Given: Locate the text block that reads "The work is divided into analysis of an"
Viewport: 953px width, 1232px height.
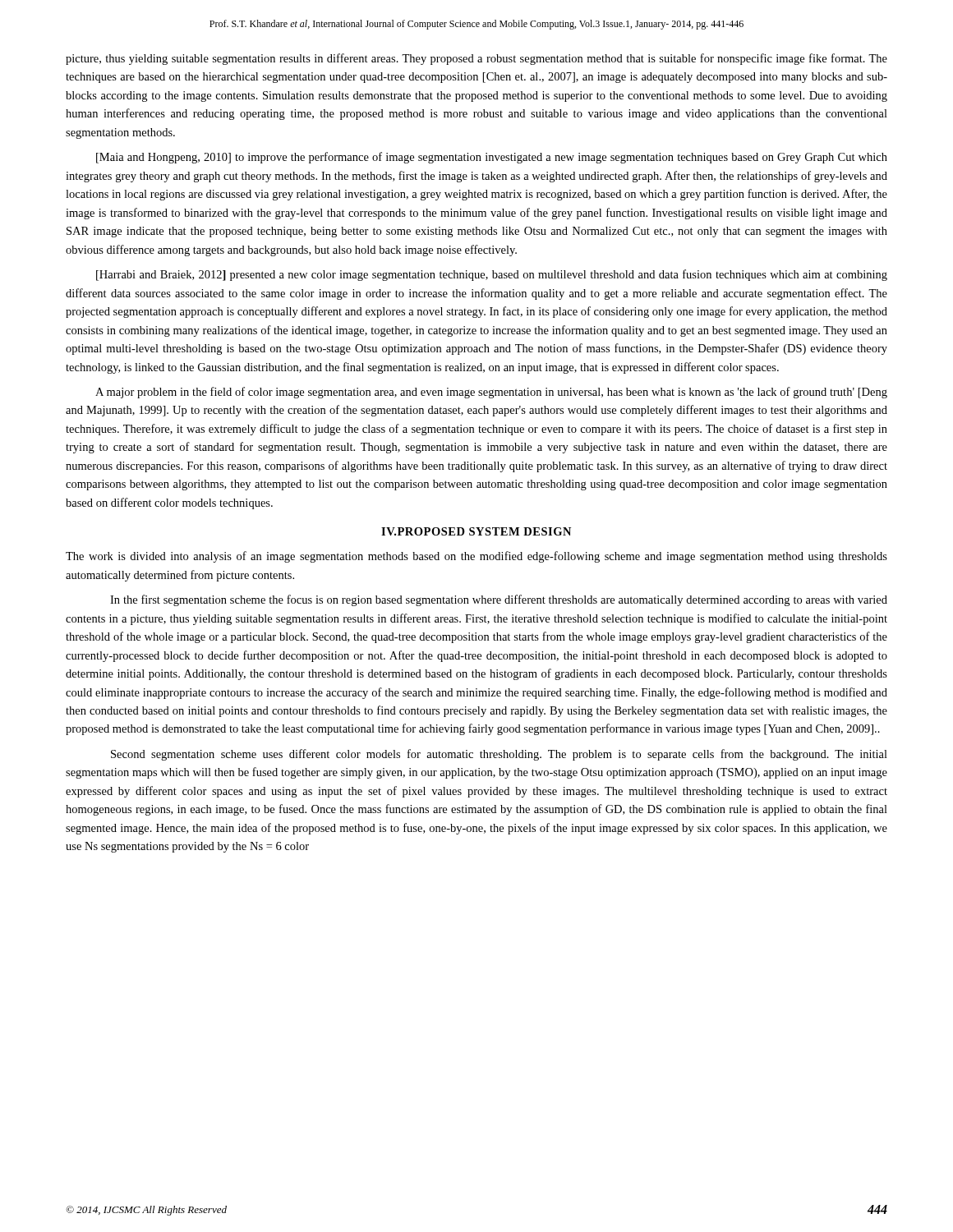Looking at the screenshot, I should tap(476, 566).
